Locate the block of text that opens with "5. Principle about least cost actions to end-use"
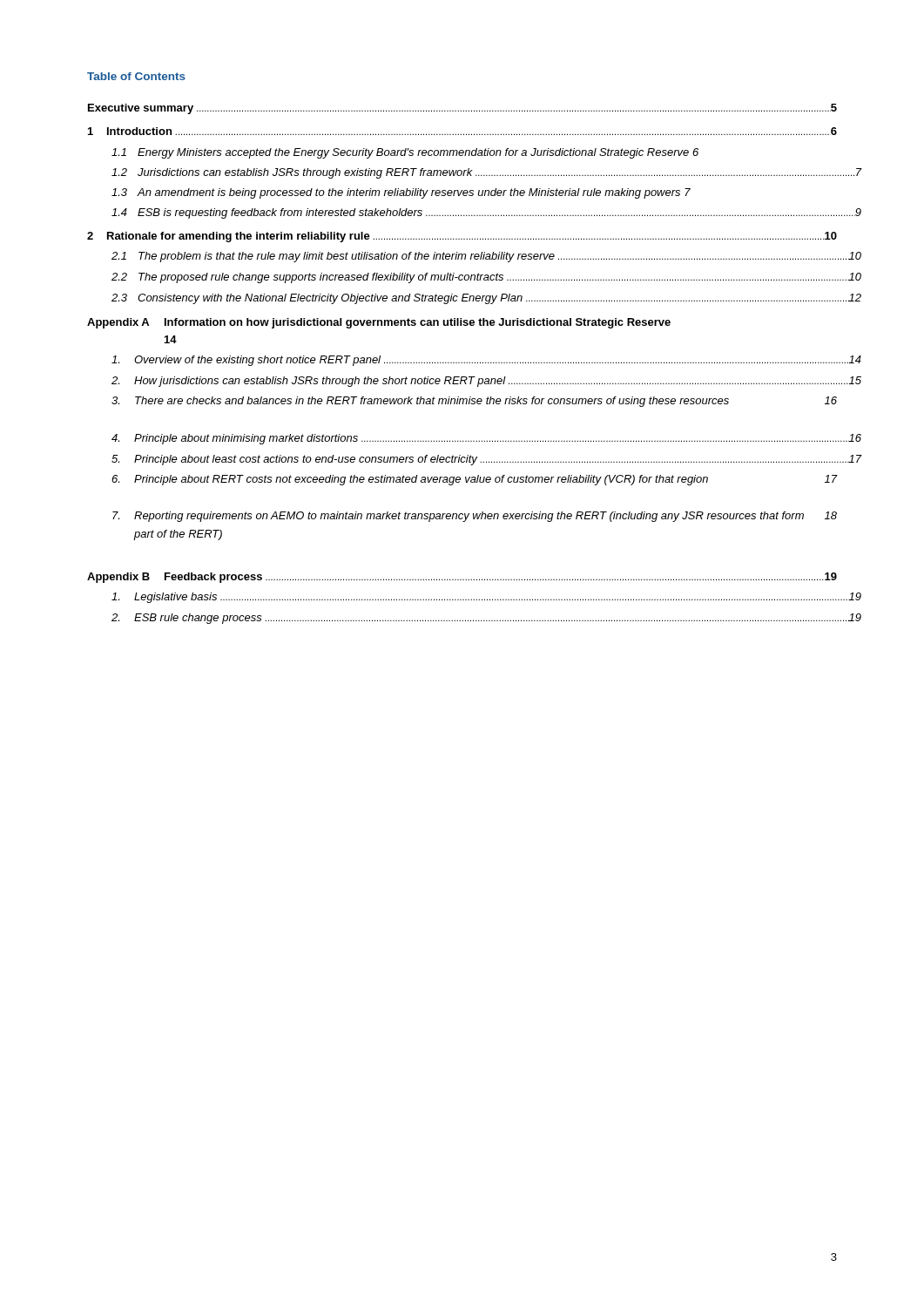The height and width of the screenshot is (1307, 924). coord(486,460)
